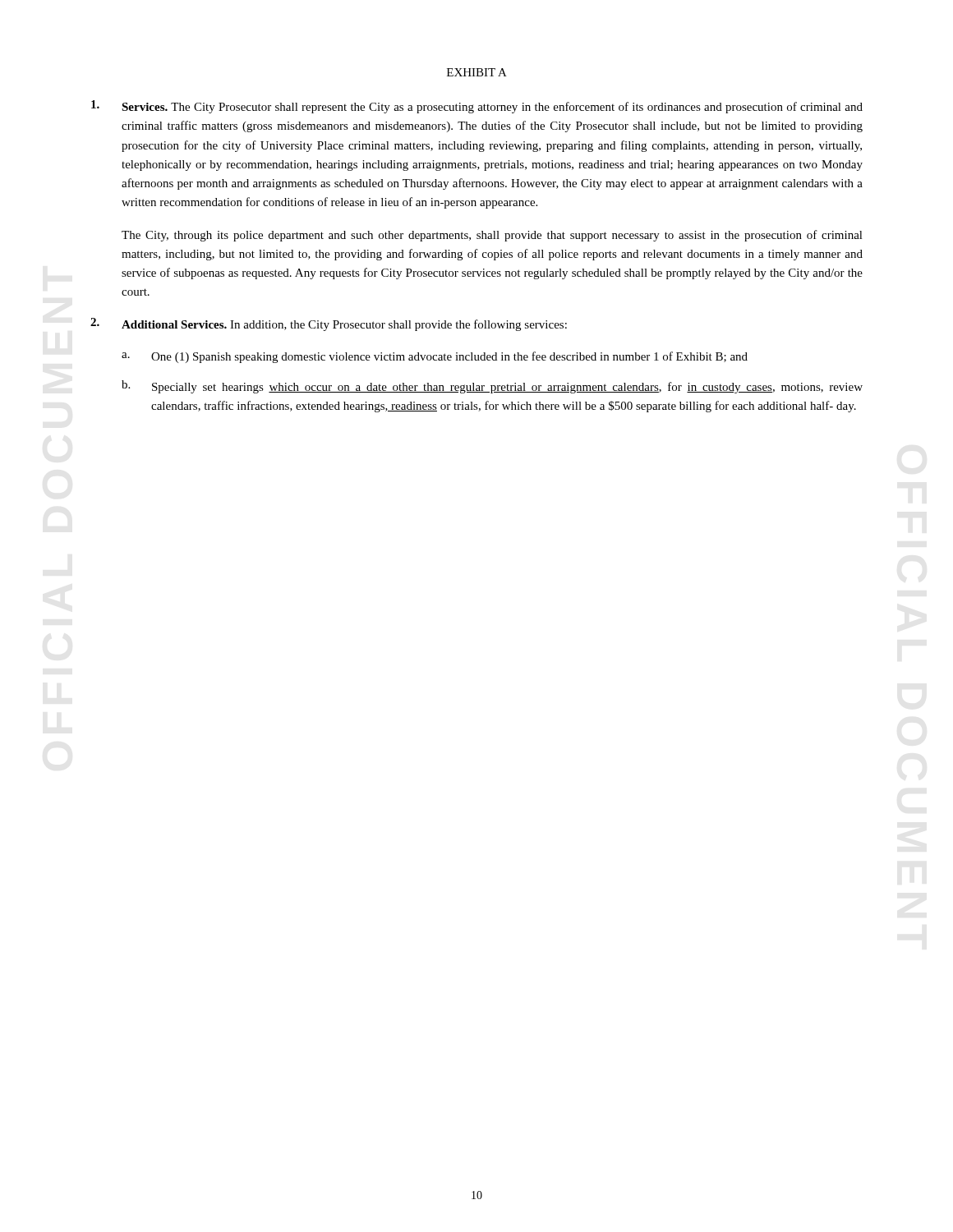
Task: Click the passage that begins "b. Specially set hearings which occur"
Action: click(492, 397)
